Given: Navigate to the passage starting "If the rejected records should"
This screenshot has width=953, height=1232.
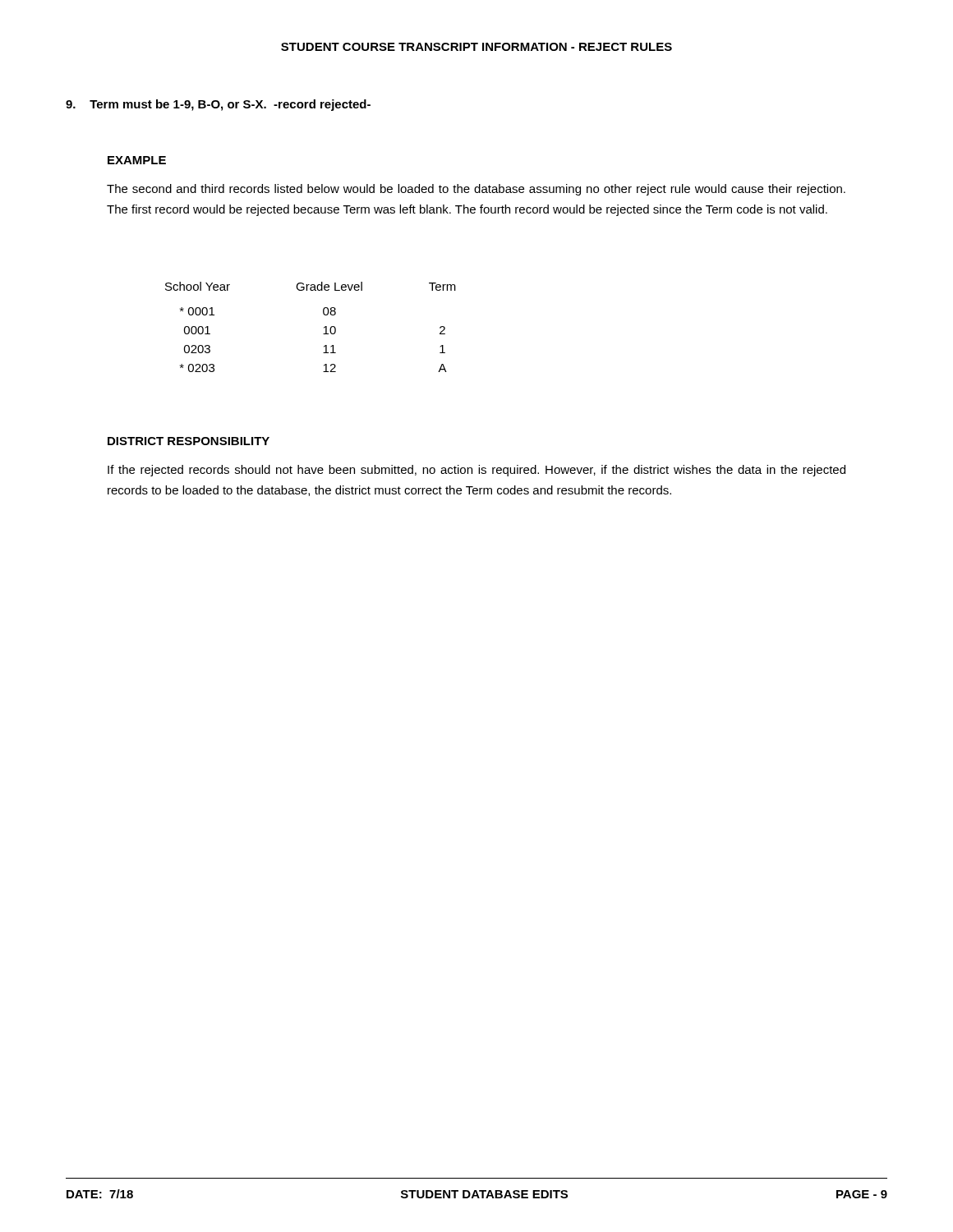Looking at the screenshot, I should click(x=476, y=480).
